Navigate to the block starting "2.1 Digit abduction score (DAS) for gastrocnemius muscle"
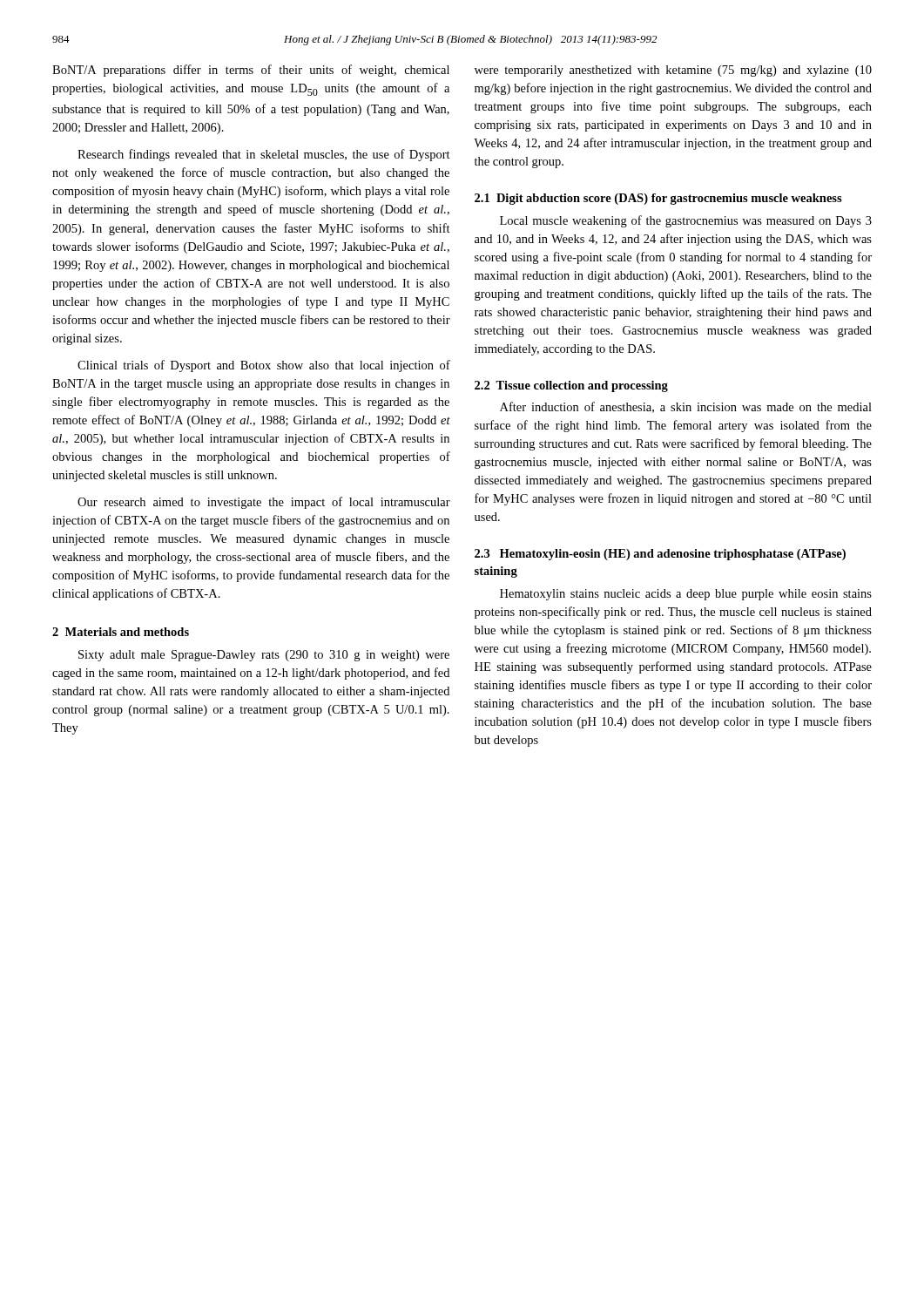924x1307 pixels. 658,198
